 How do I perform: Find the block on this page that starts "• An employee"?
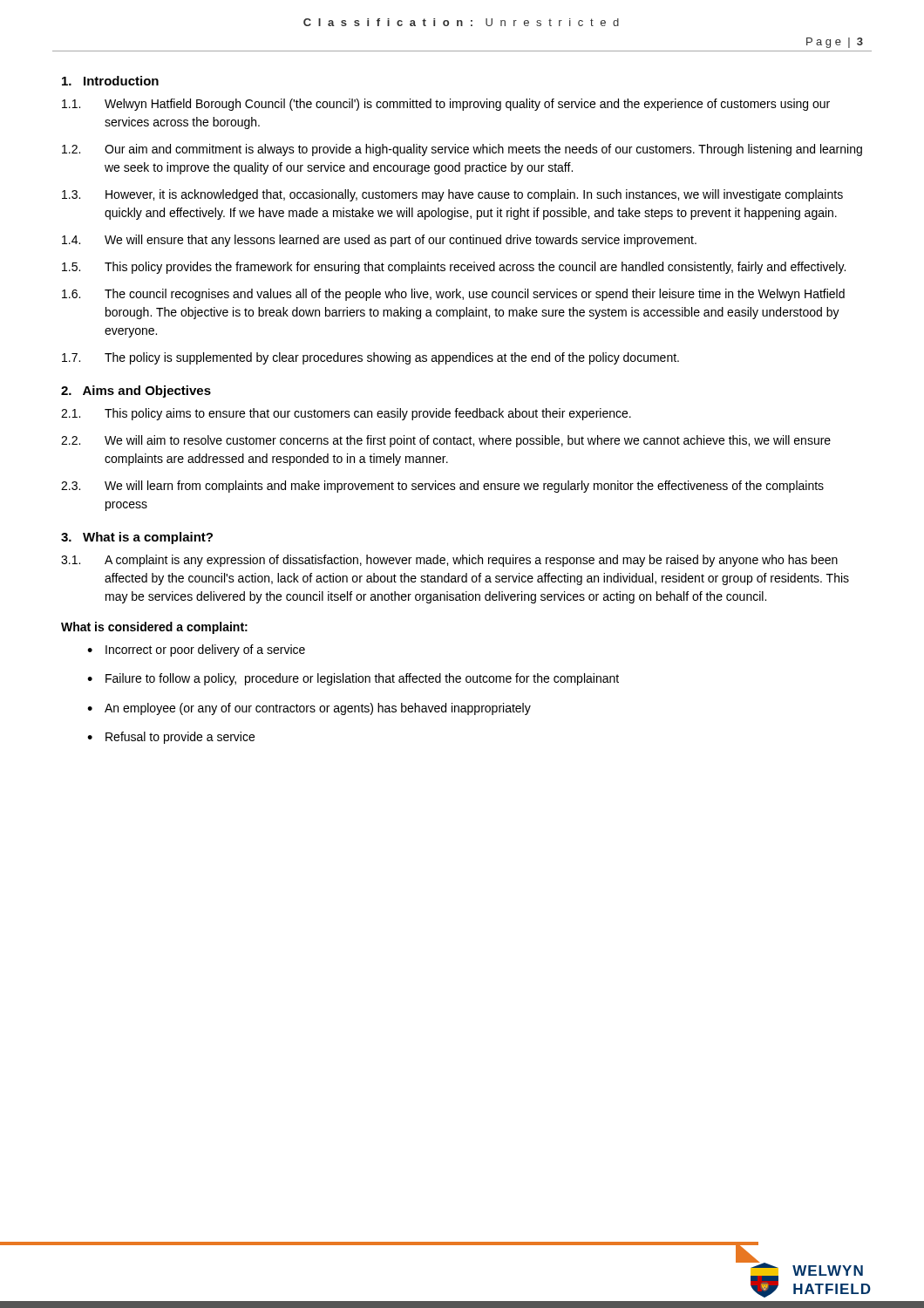click(475, 709)
